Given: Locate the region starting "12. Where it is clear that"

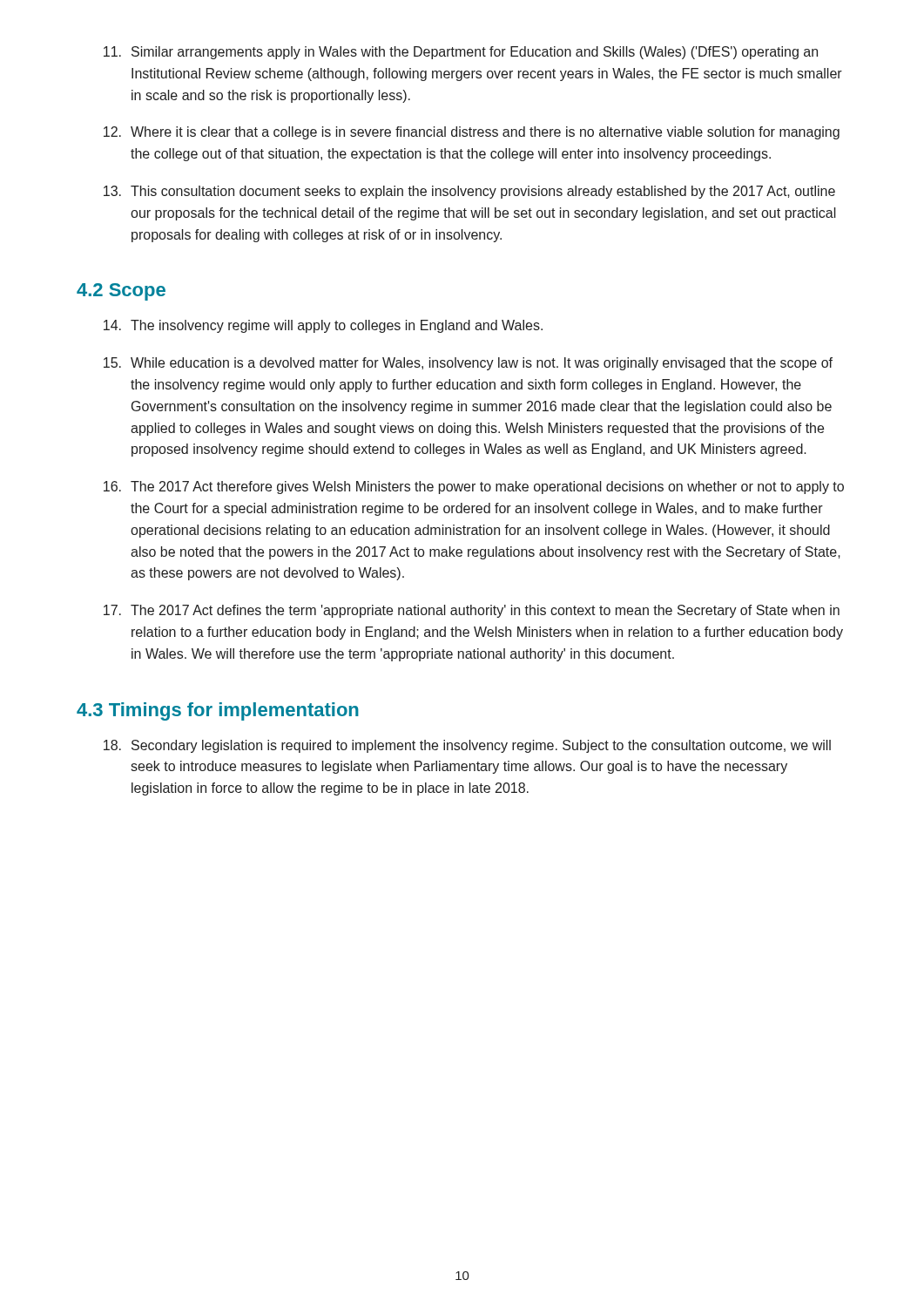Looking at the screenshot, I should (462, 144).
